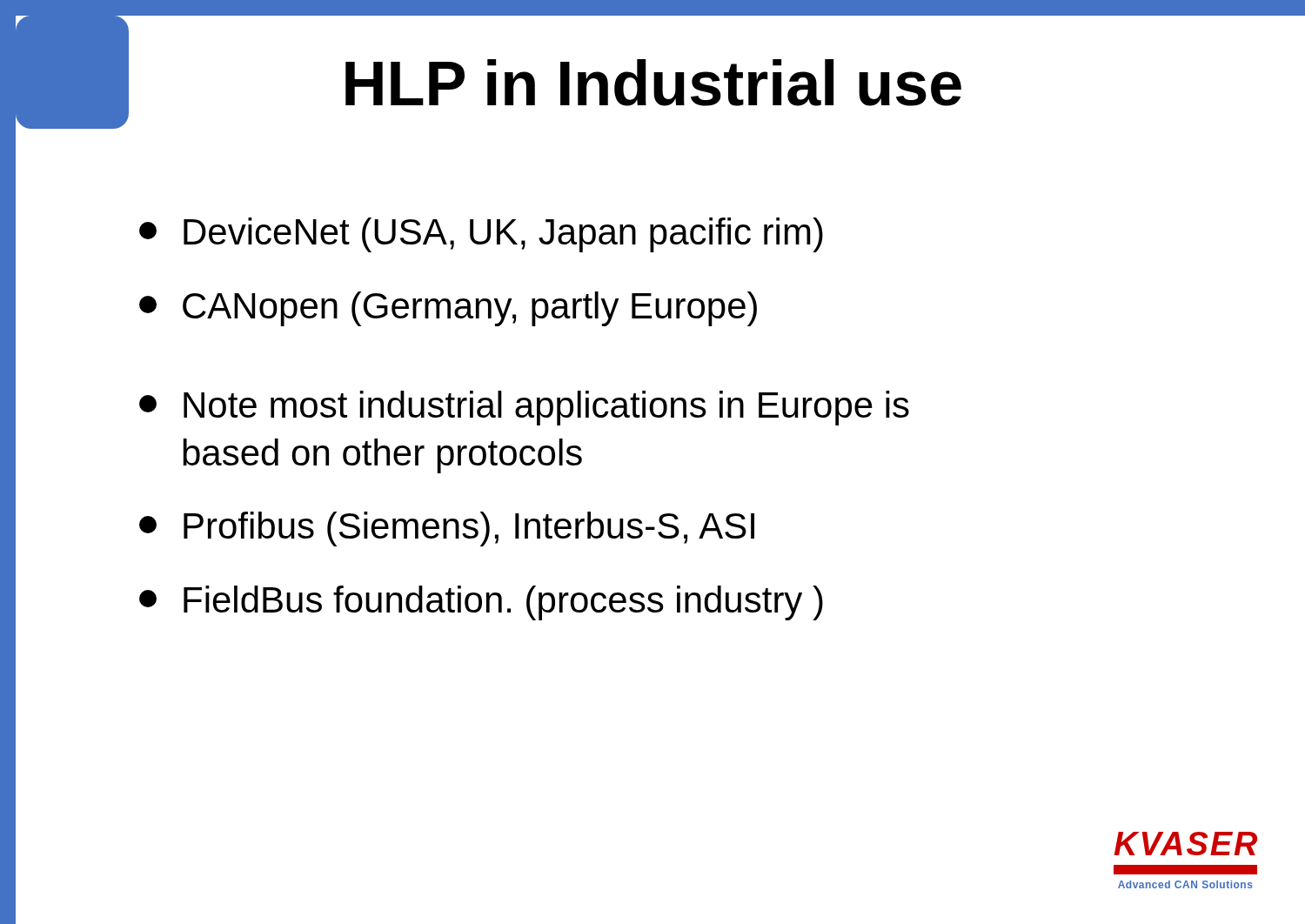Locate the logo

pyautogui.click(x=1185, y=859)
